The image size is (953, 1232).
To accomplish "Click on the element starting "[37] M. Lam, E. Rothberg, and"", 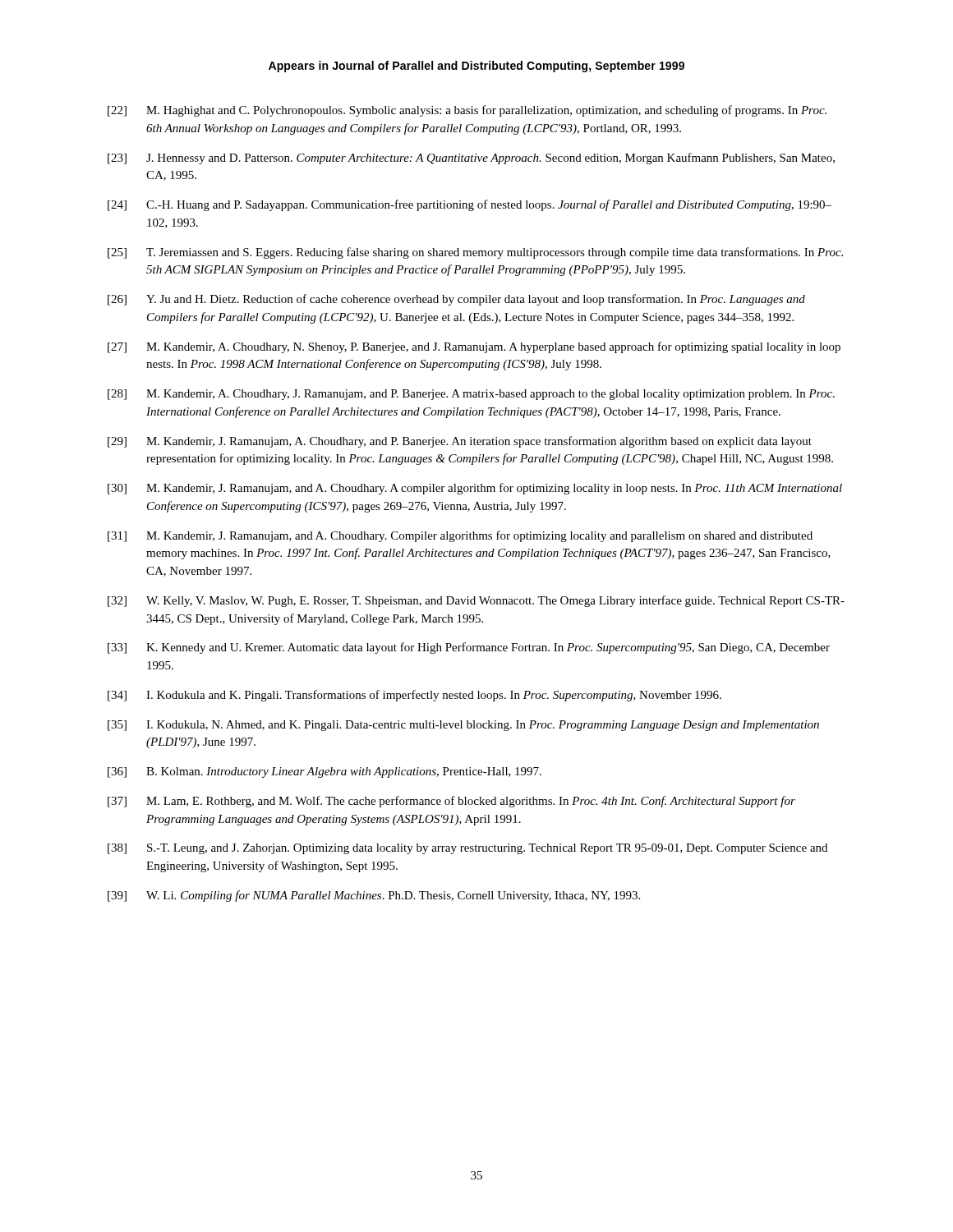I will coord(476,810).
